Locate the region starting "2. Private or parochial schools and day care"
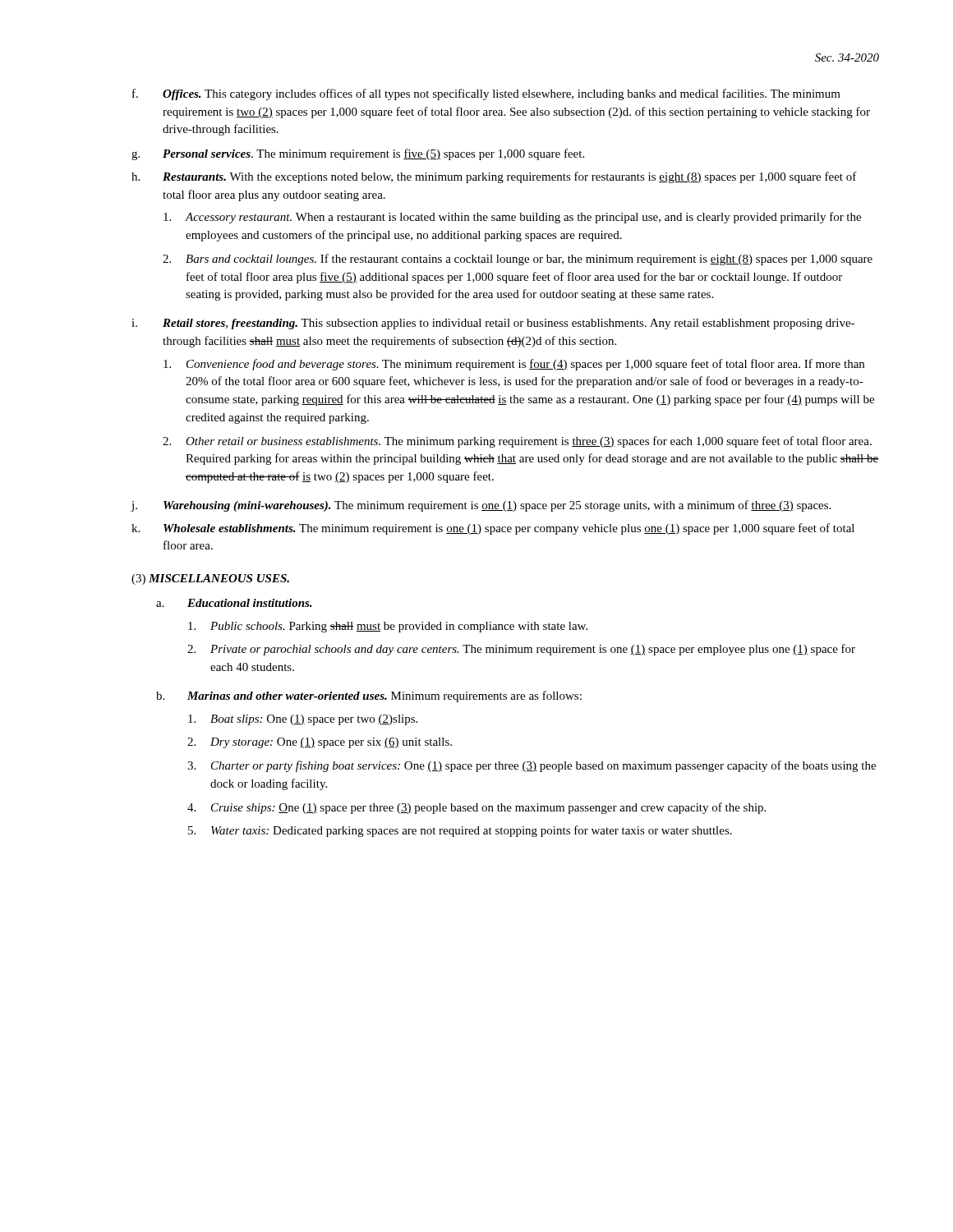The image size is (953, 1232). [533, 659]
